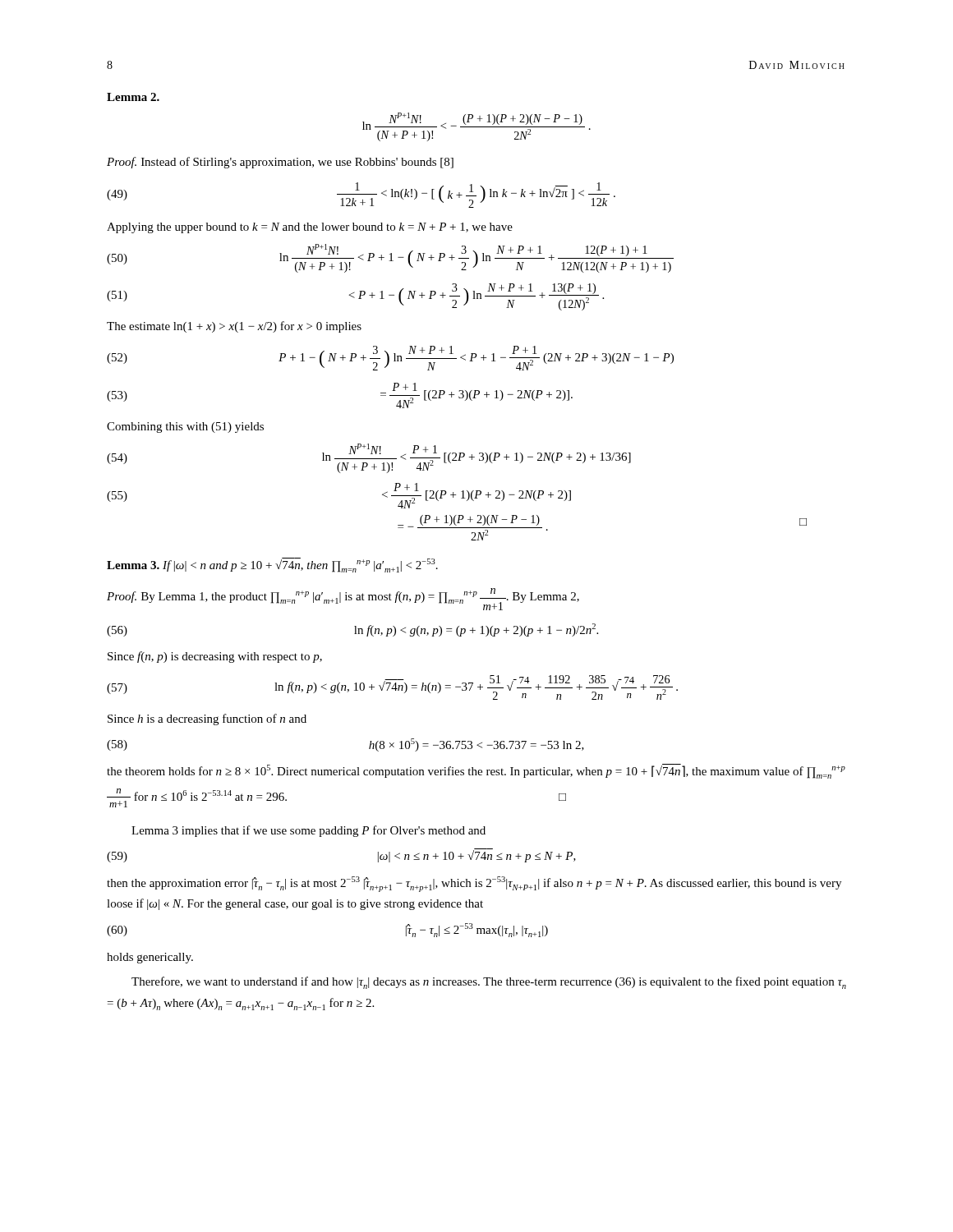Navigate to the passage starting "The estimate ln(1 + x) >"
Viewport: 953px width, 1232px height.
click(234, 326)
